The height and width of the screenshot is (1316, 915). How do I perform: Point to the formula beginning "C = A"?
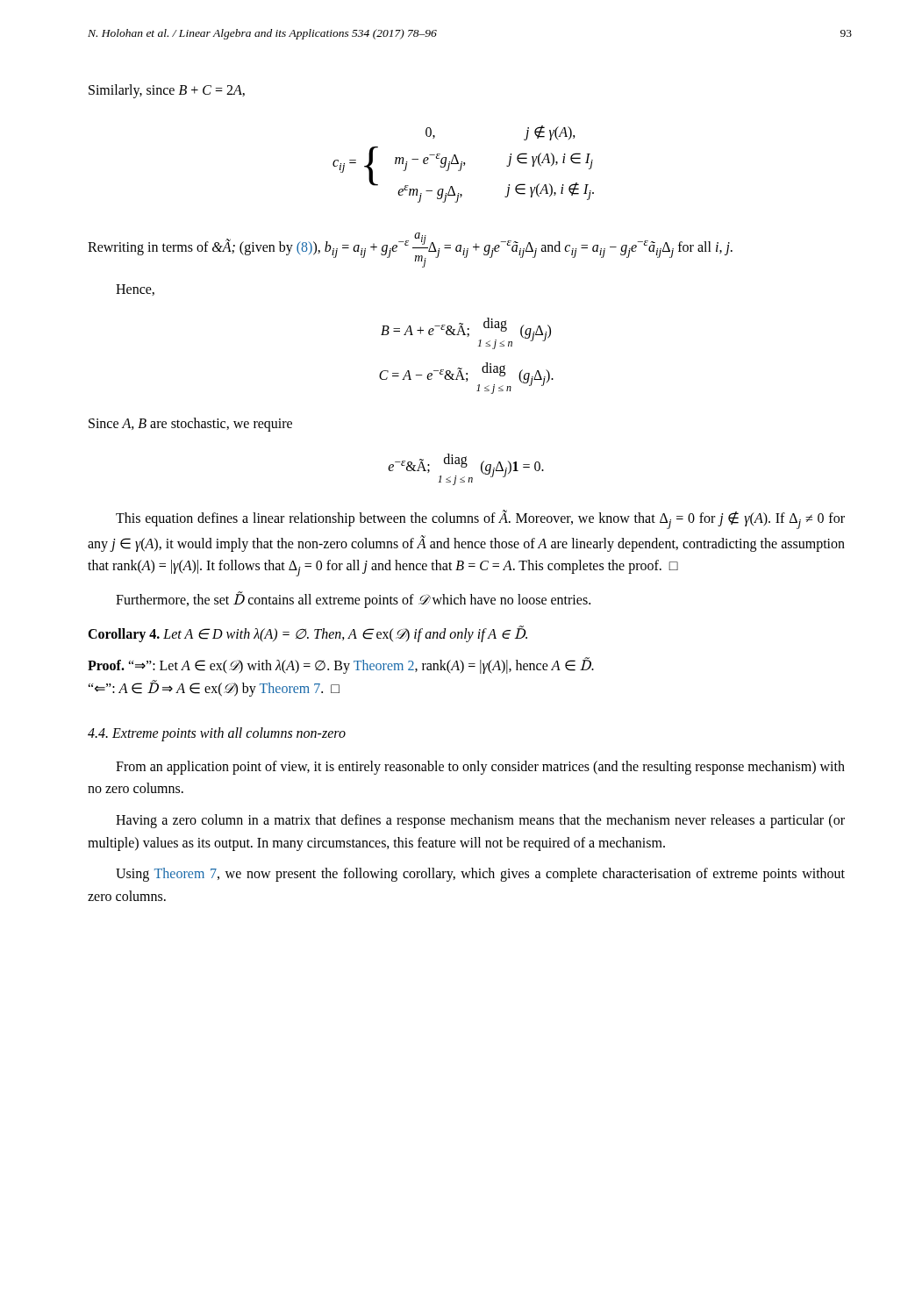(466, 377)
